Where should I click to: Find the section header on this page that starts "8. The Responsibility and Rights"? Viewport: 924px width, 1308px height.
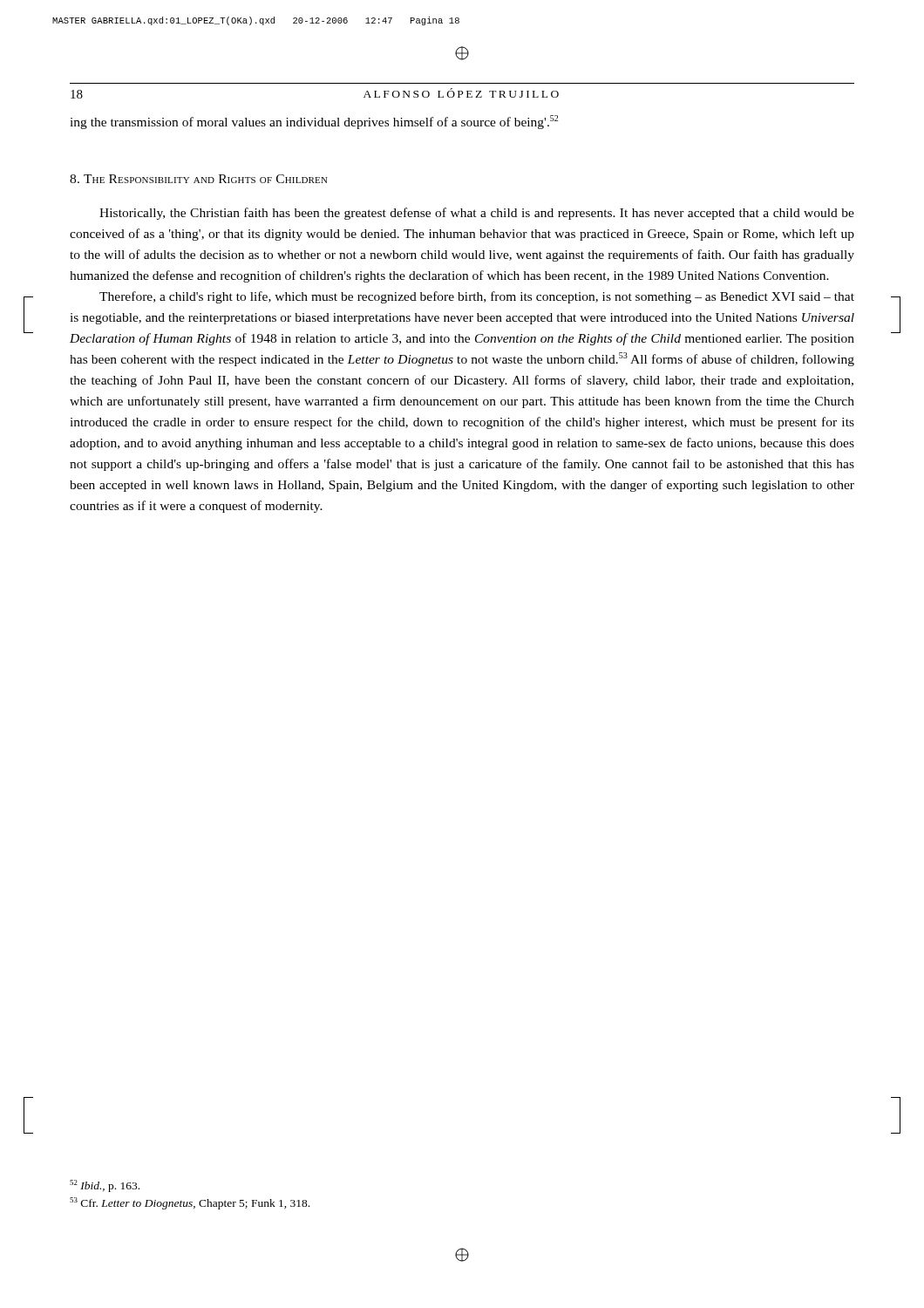pyautogui.click(x=199, y=178)
